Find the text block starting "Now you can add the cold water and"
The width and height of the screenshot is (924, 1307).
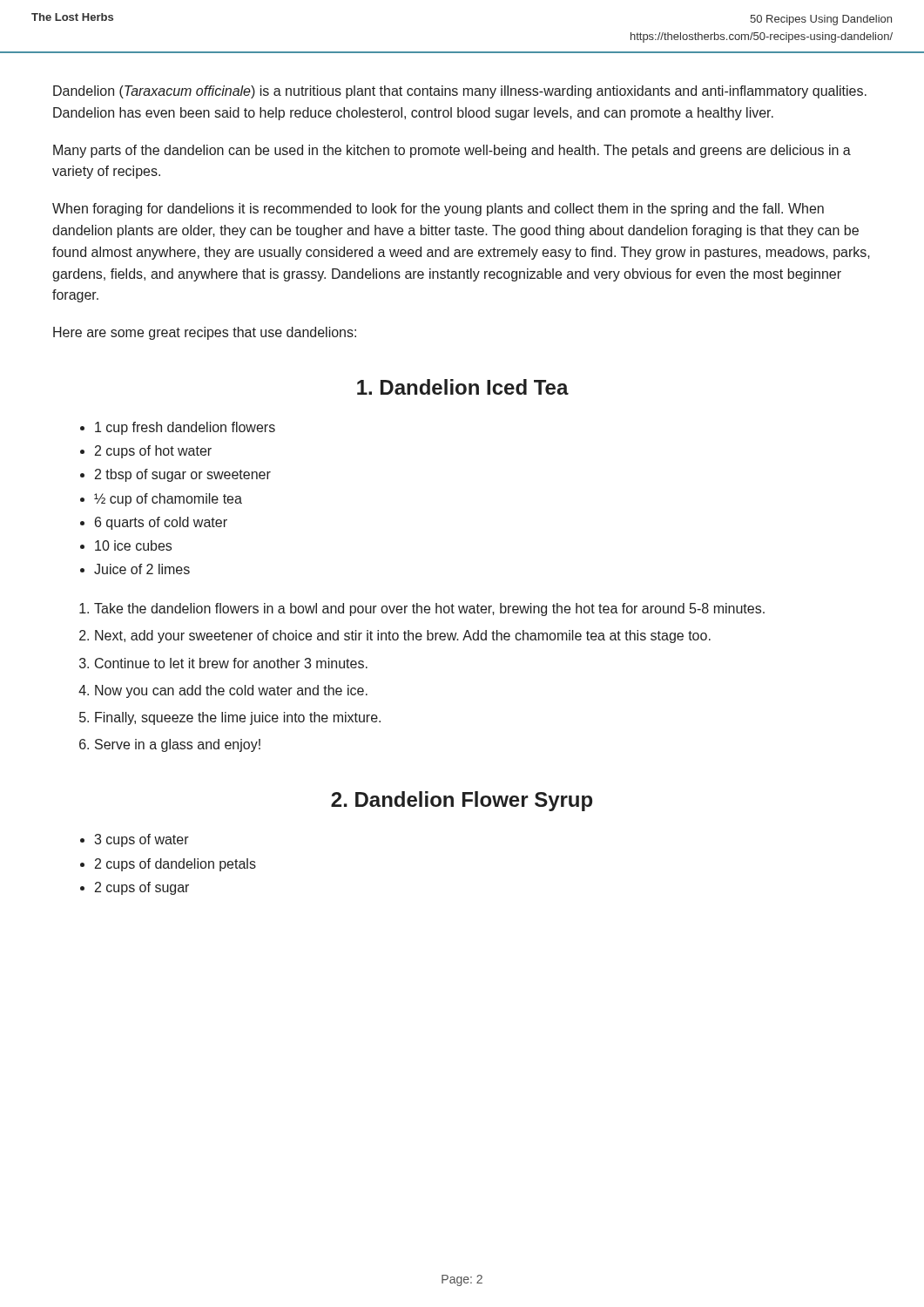[x=231, y=690]
